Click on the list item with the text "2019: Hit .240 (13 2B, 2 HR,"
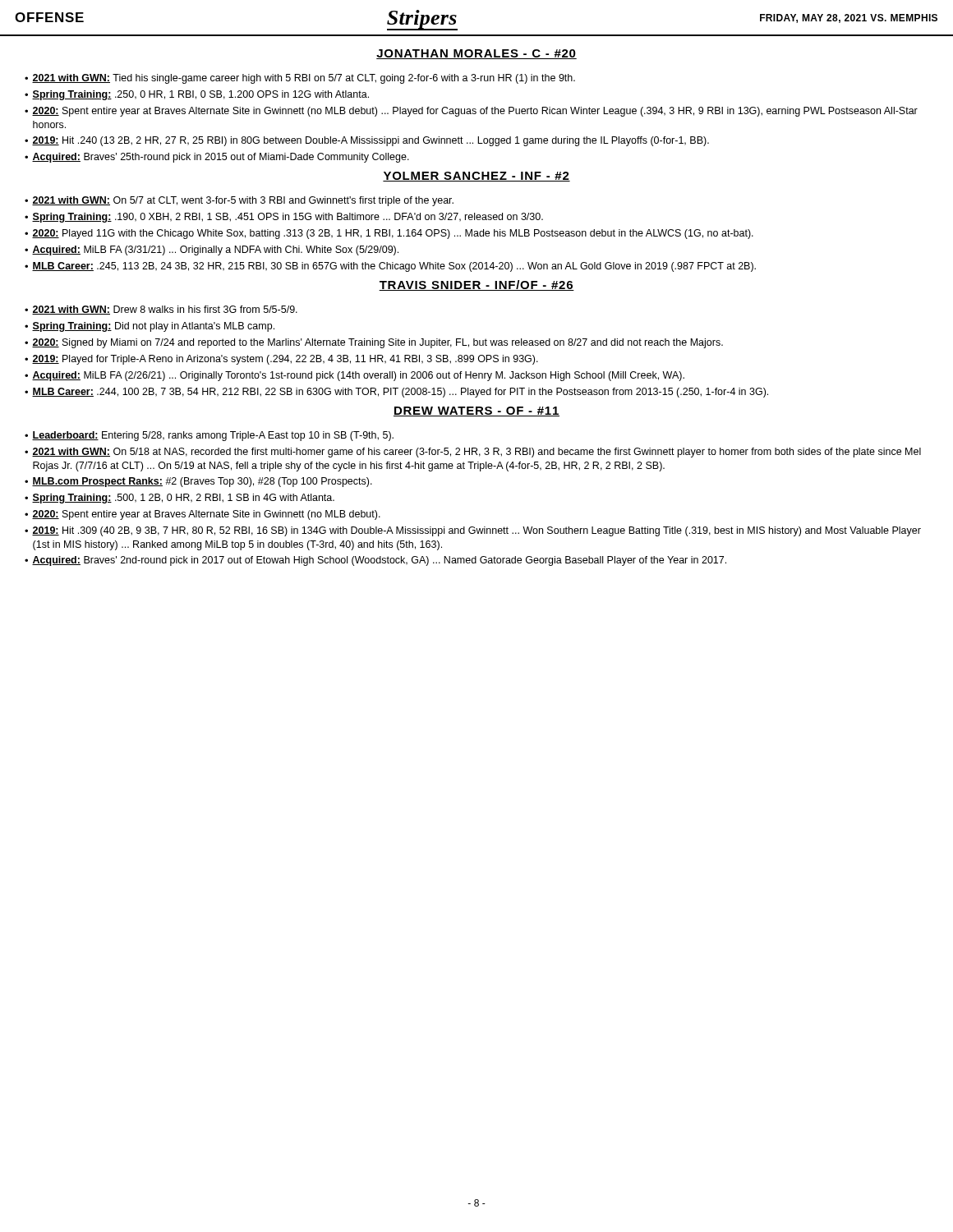This screenshot has height=1232, width=953. coord(480,141)
